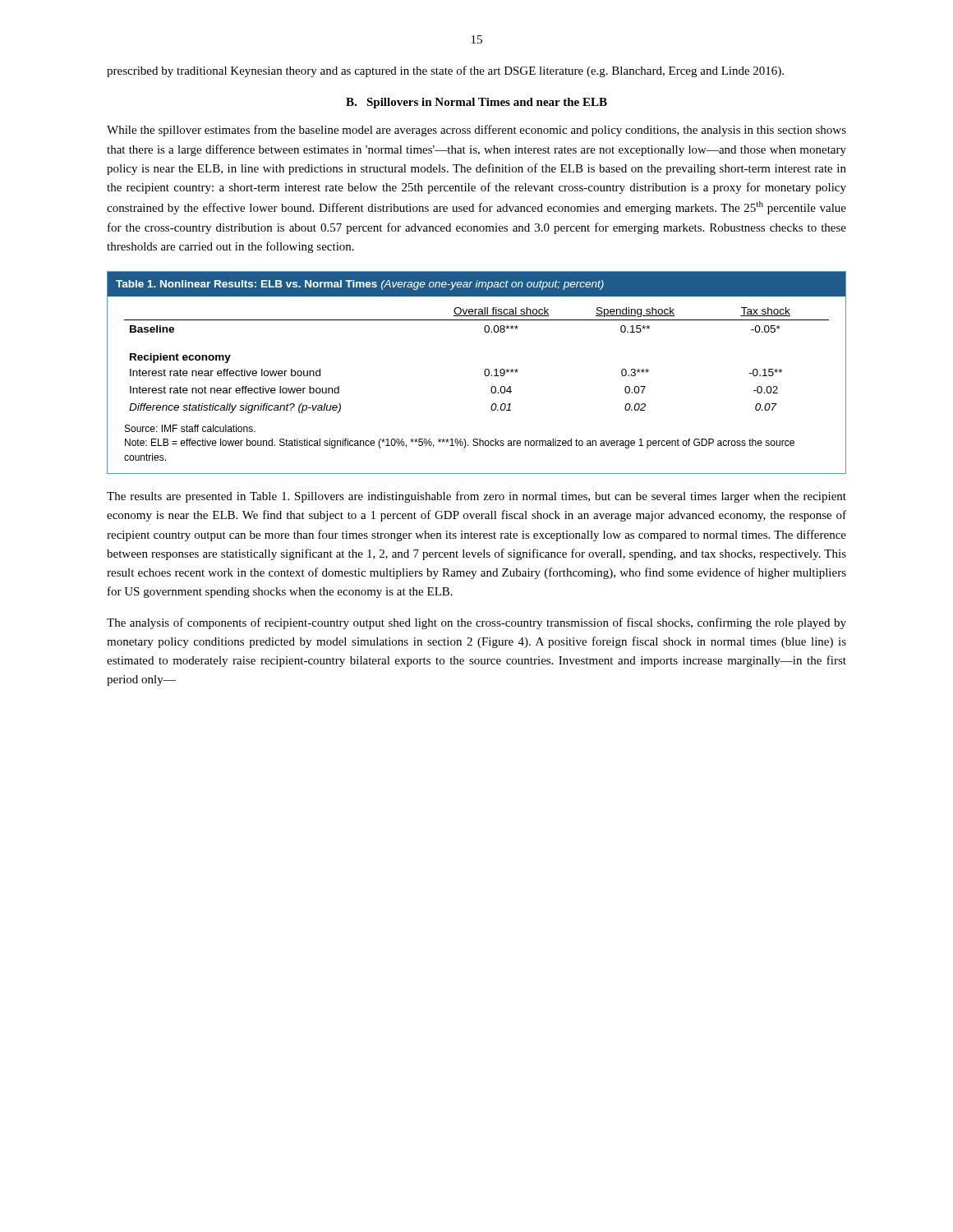This screenshot has width=953, height=1232.
Task: Select the section header that says "B. Spillovers in Normal Times and"
Action: click(x=476, y=102)
